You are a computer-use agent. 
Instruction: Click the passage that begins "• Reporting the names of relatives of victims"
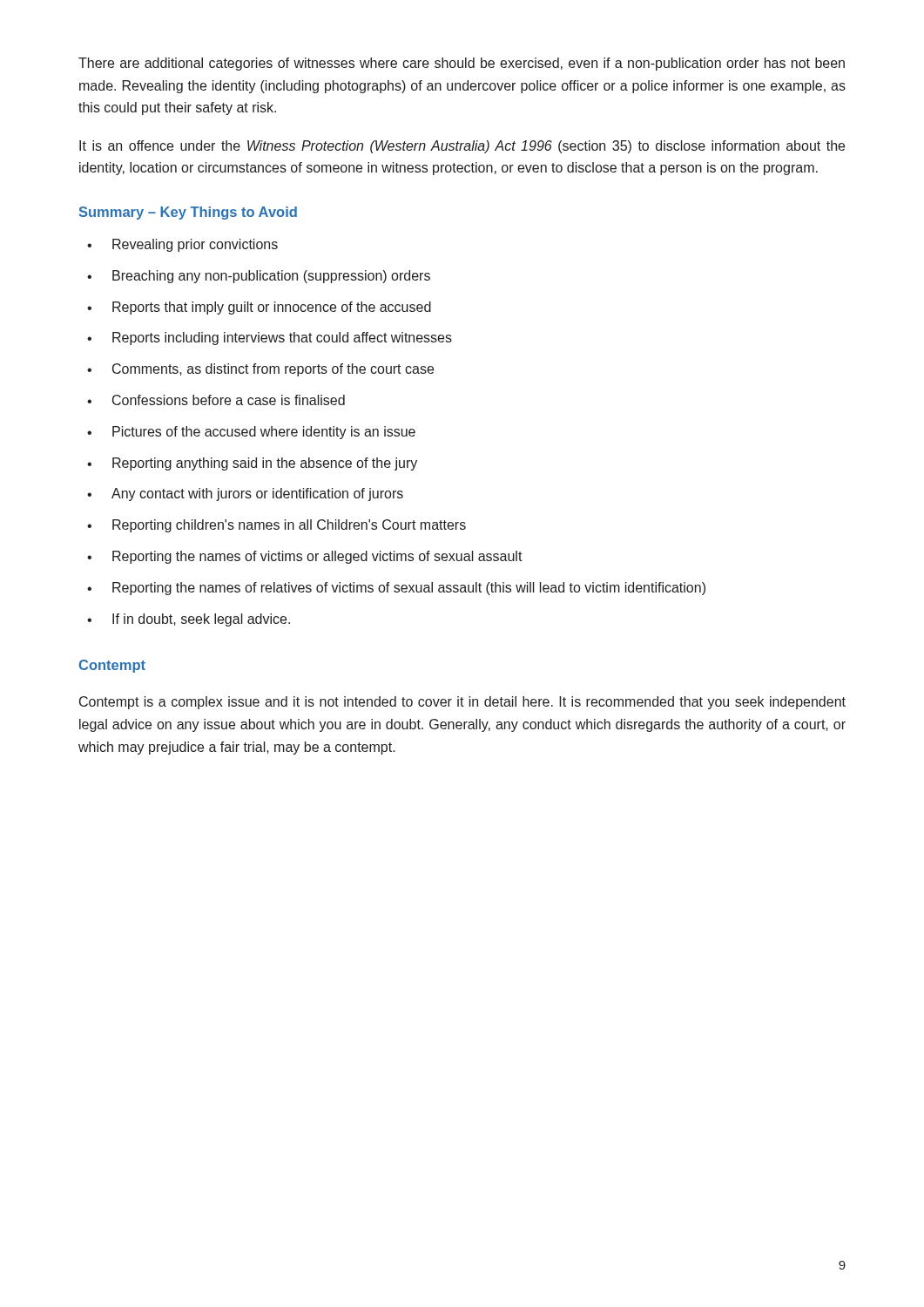(x=466, y=589)
